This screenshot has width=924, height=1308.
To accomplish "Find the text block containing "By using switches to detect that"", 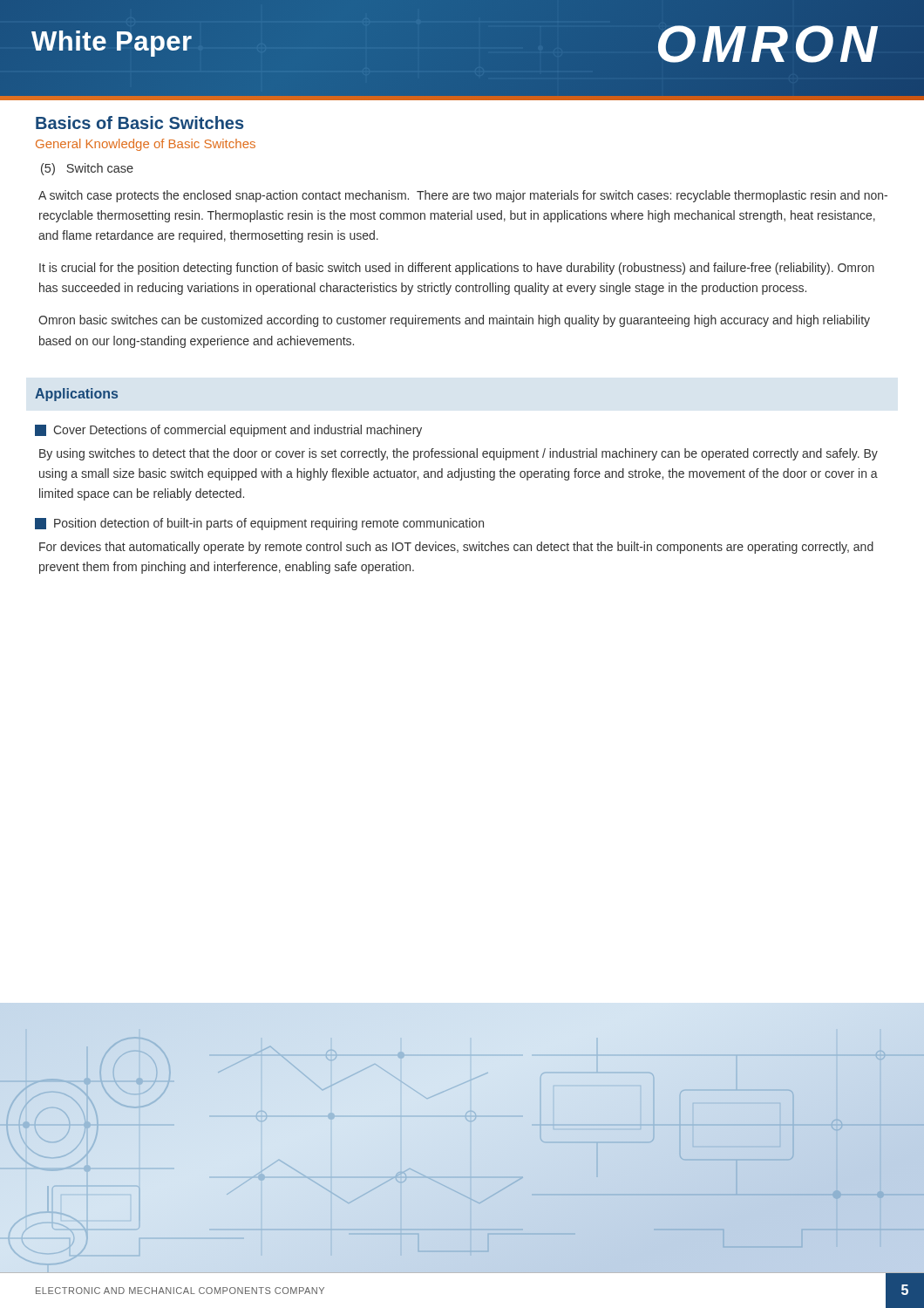I will 458,473.
